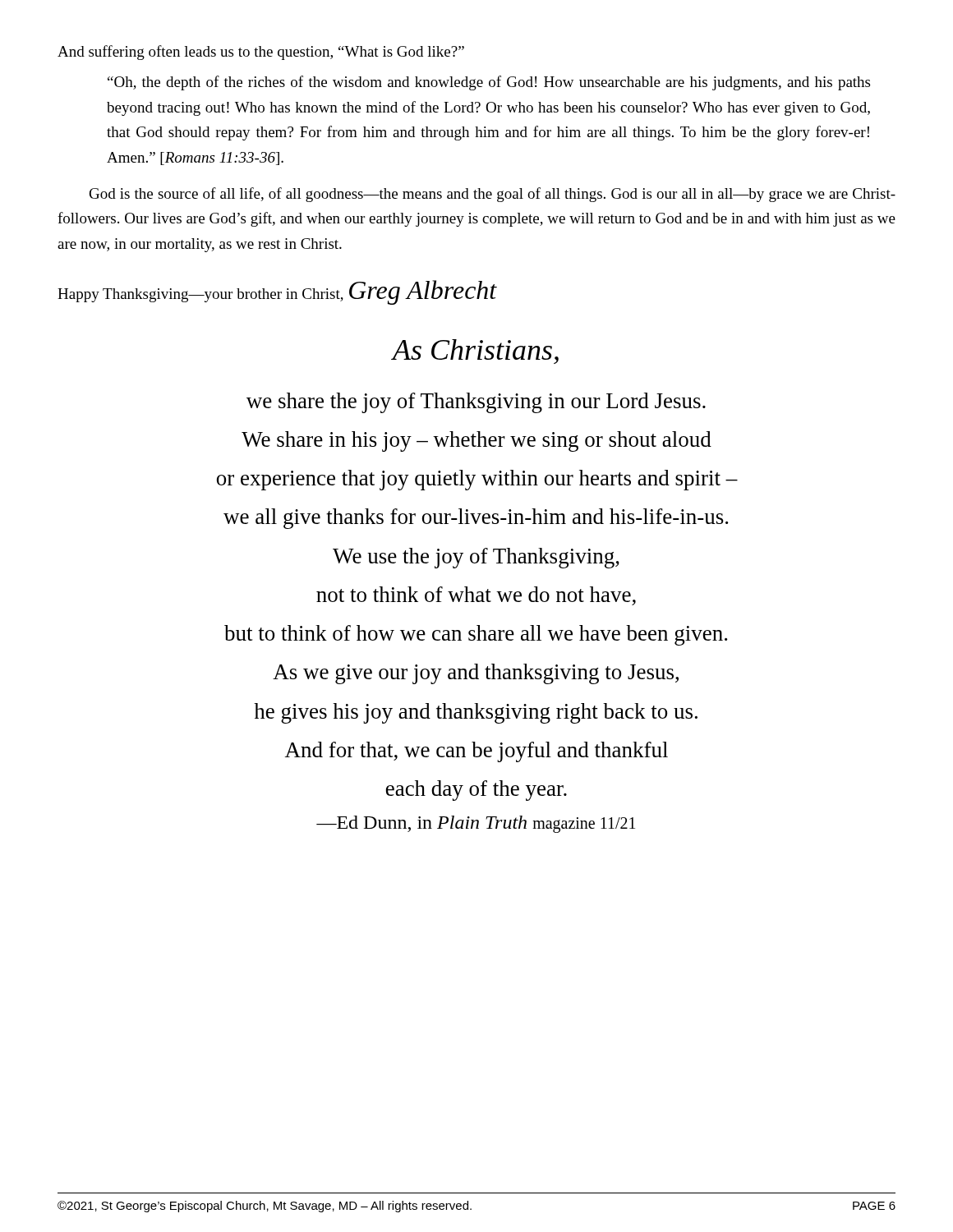The height and width of the screenshot is (1232, 953).
Task: Select the element starting "Happy Thanksgiving—your brother in"
Action: coord(277,290)
